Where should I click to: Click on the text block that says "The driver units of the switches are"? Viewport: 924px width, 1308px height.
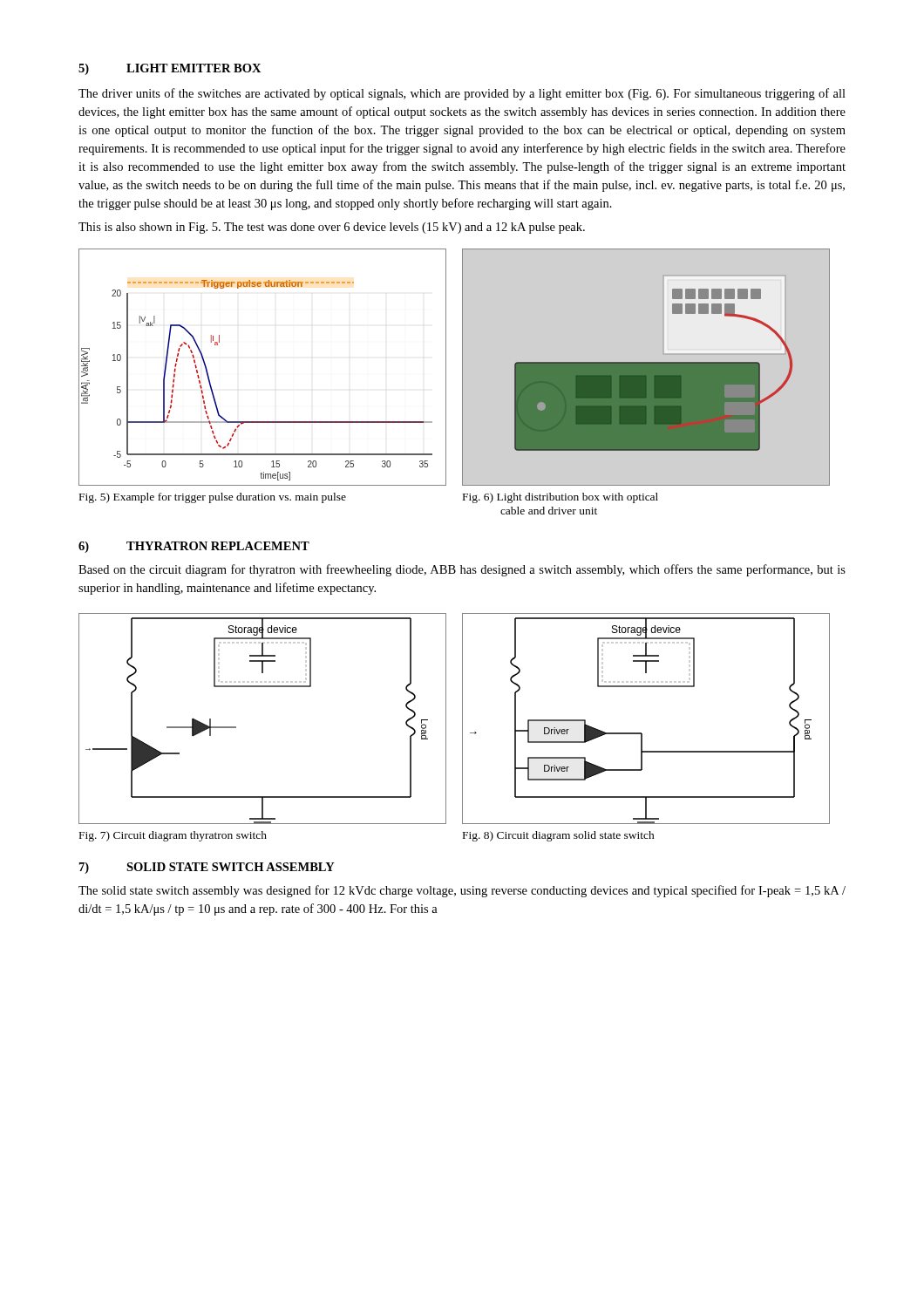coord(462,148)
